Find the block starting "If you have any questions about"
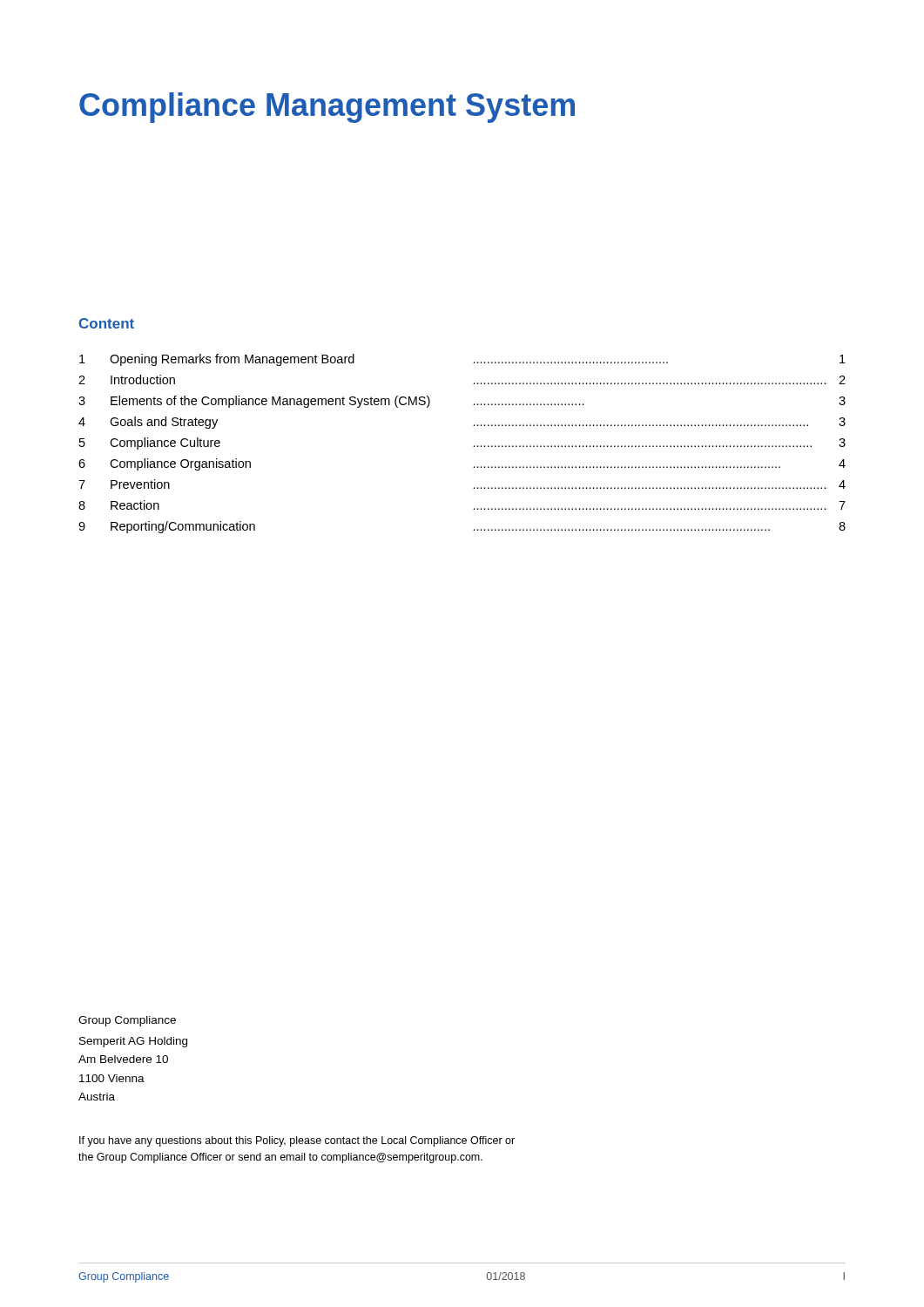The height and width of the screenshot is (1307, 924). tap(297, 1149)
